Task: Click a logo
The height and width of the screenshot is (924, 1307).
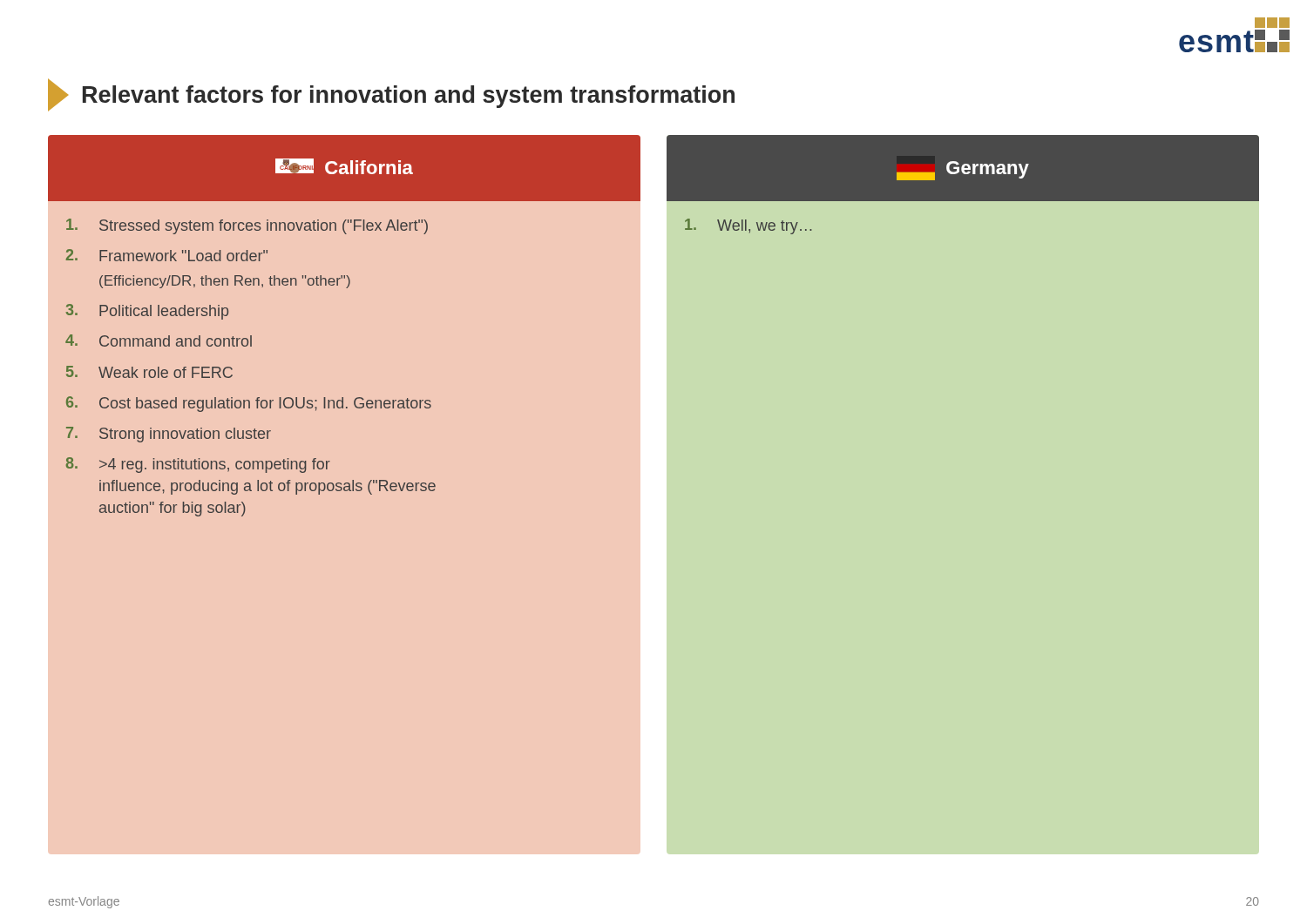Action: (x=1235, y=46)
